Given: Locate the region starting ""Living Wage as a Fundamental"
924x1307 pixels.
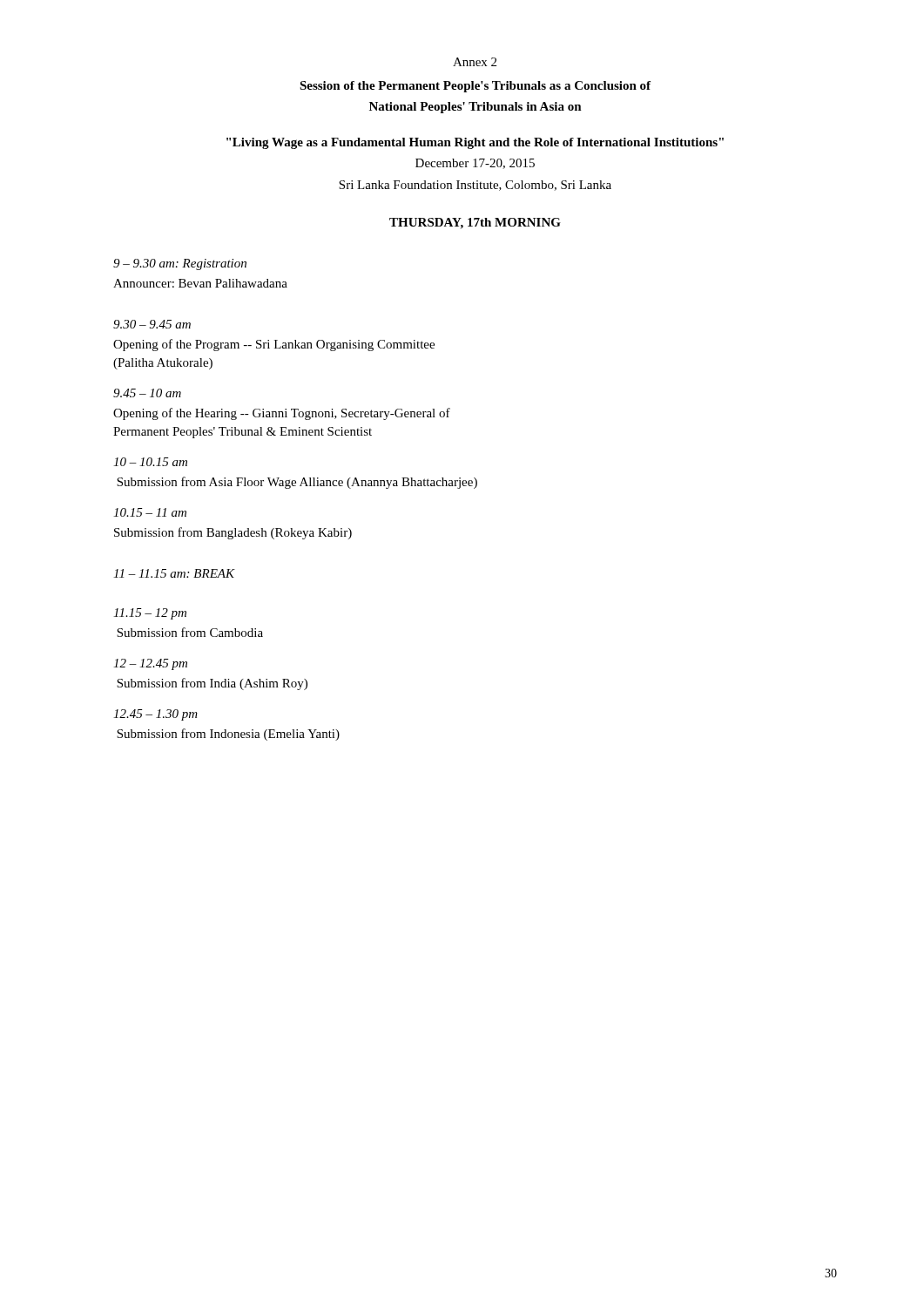Looking at the screenshot, I should pos(475,163).
